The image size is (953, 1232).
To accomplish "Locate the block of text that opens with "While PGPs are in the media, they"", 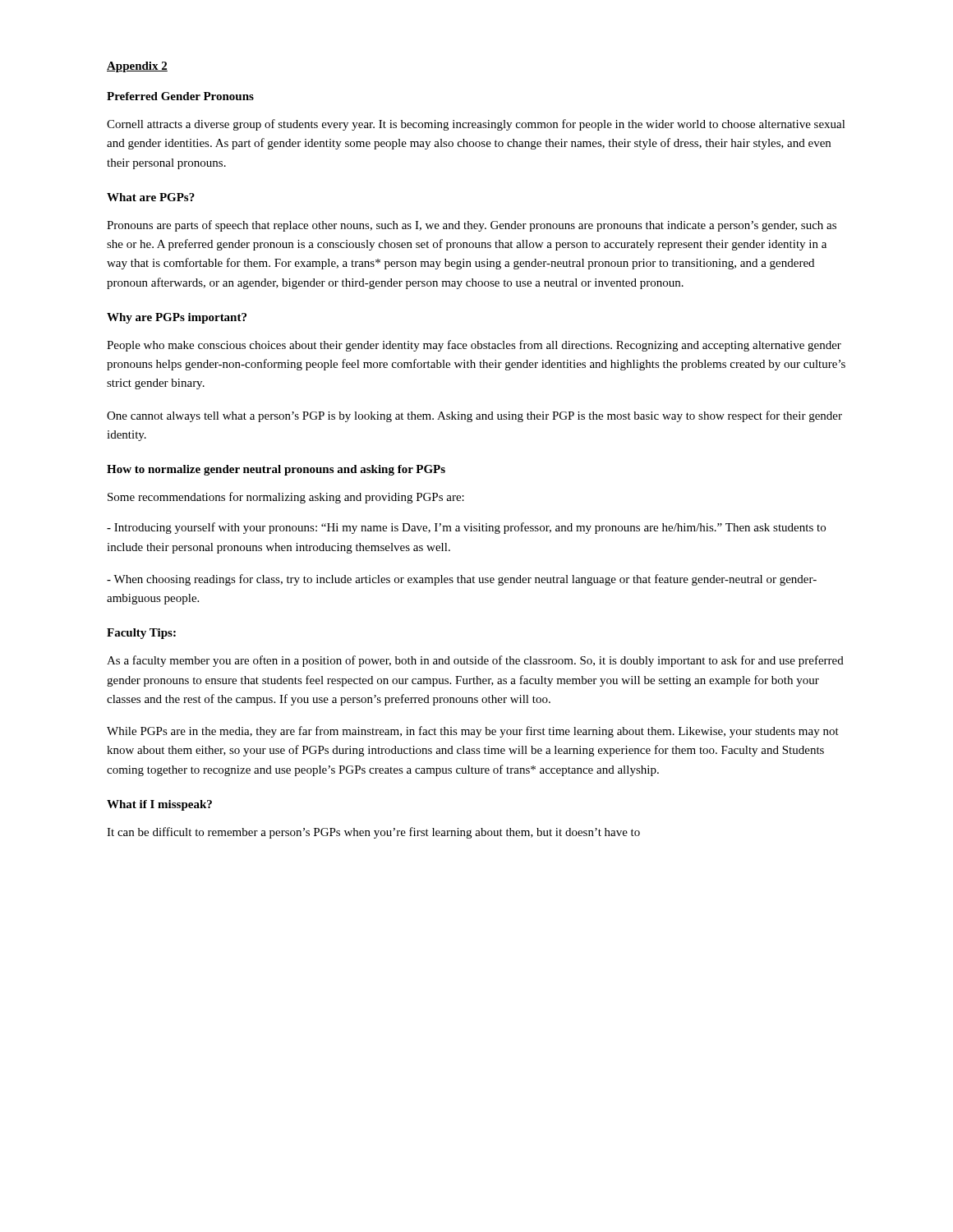I will (x=473, y=750).
